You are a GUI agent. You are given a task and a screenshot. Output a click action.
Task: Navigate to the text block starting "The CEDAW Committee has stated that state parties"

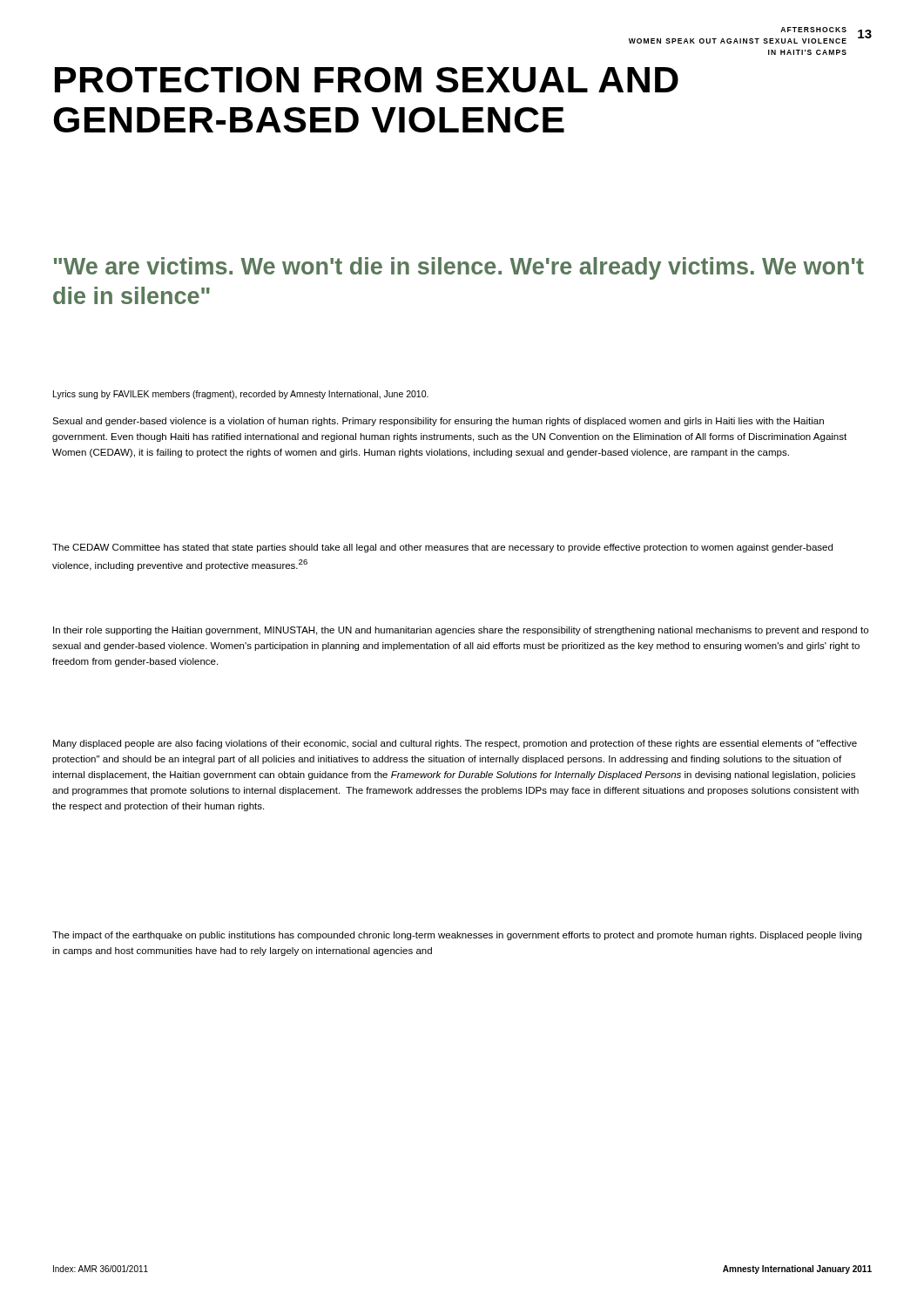pyautogui.click(x=443, y=556)
